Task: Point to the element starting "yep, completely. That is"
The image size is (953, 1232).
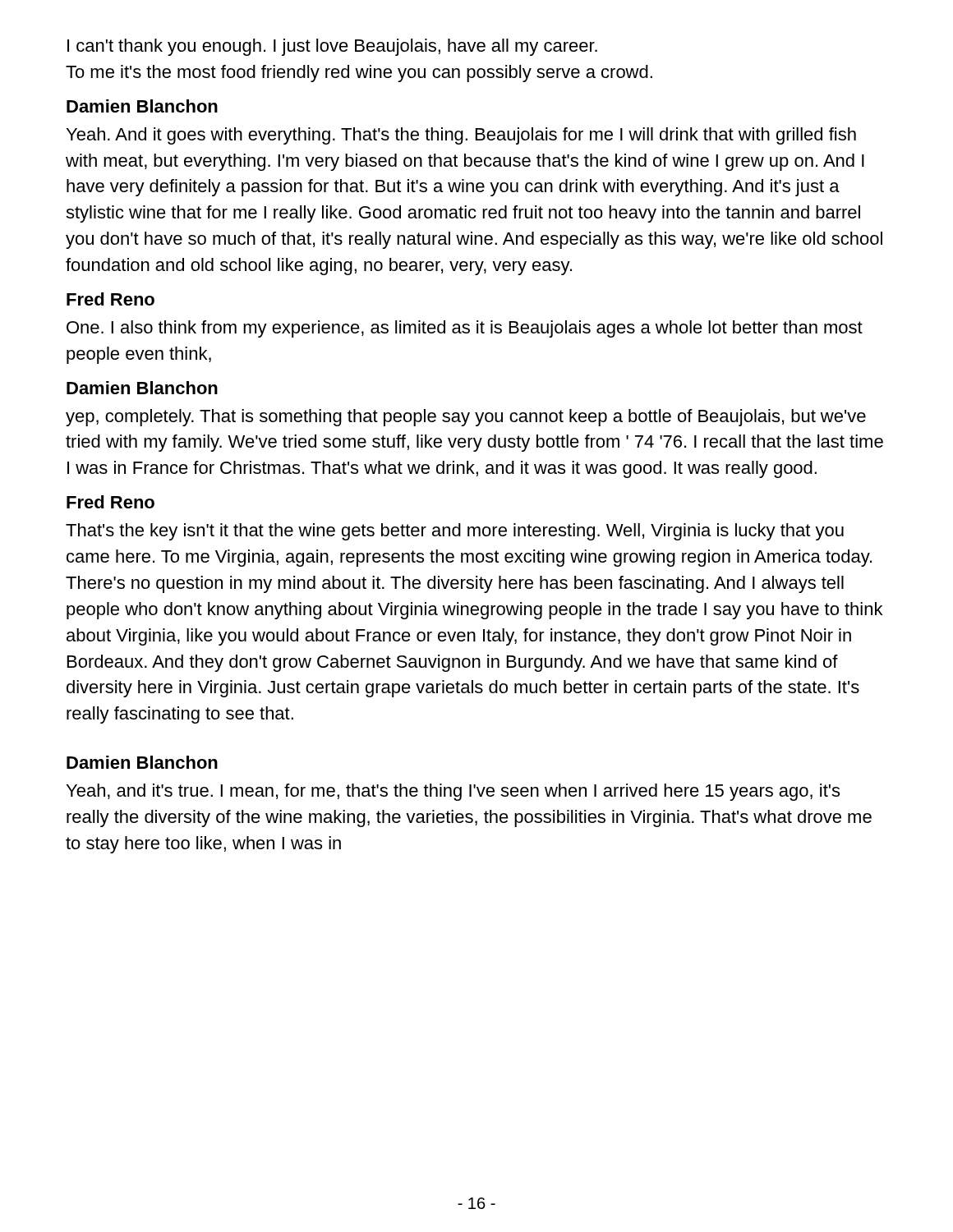Action: click(x=475, y=442)
